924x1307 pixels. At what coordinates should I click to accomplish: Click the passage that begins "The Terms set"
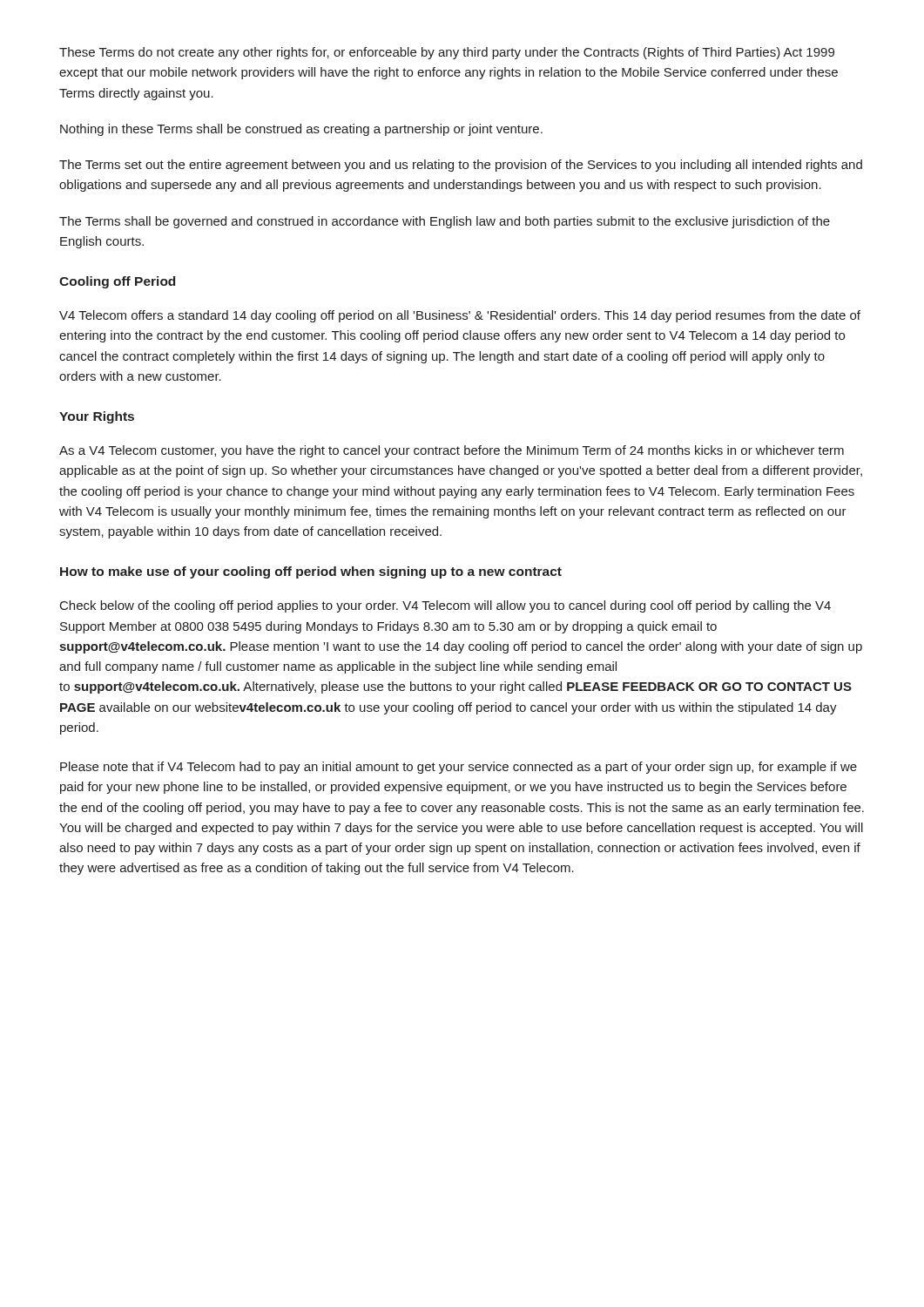click(x=461, y=174)
